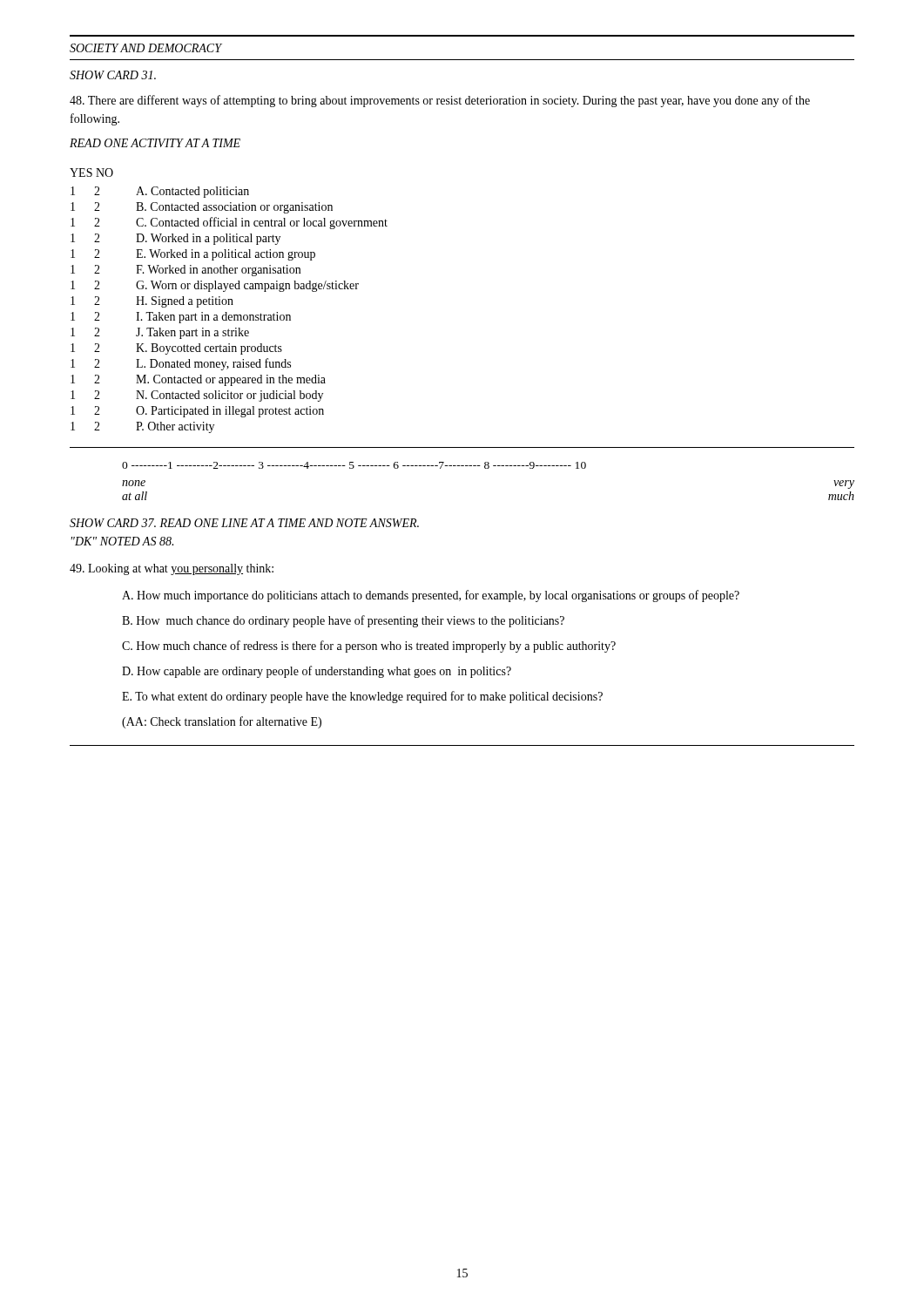Image resolution: width=924 pixels, height=1307 pixels.
Task: Select the text block starting "A. How much importance do"
Action: 431,596
